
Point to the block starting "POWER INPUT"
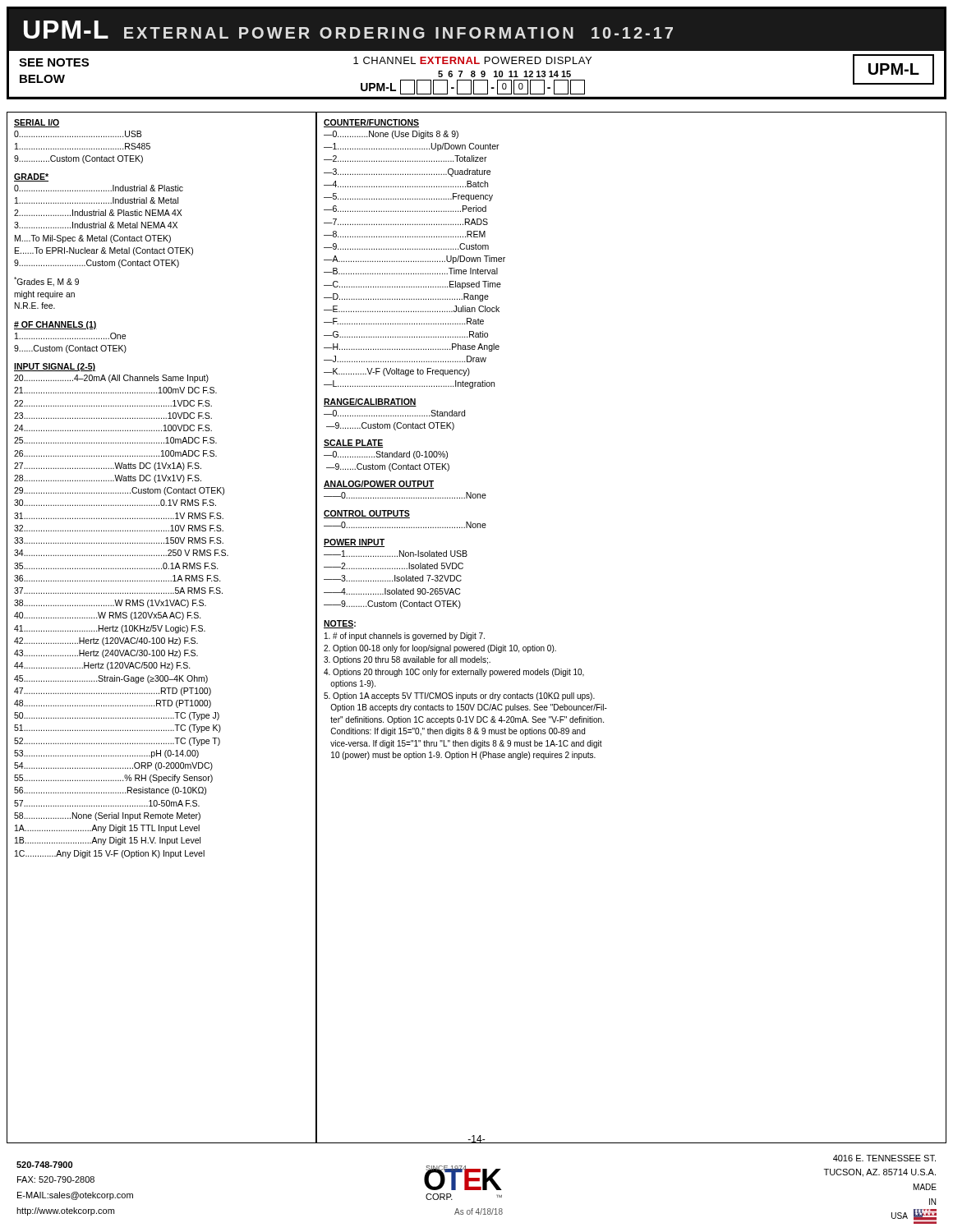pyautogui.click(x=354, y=542)
